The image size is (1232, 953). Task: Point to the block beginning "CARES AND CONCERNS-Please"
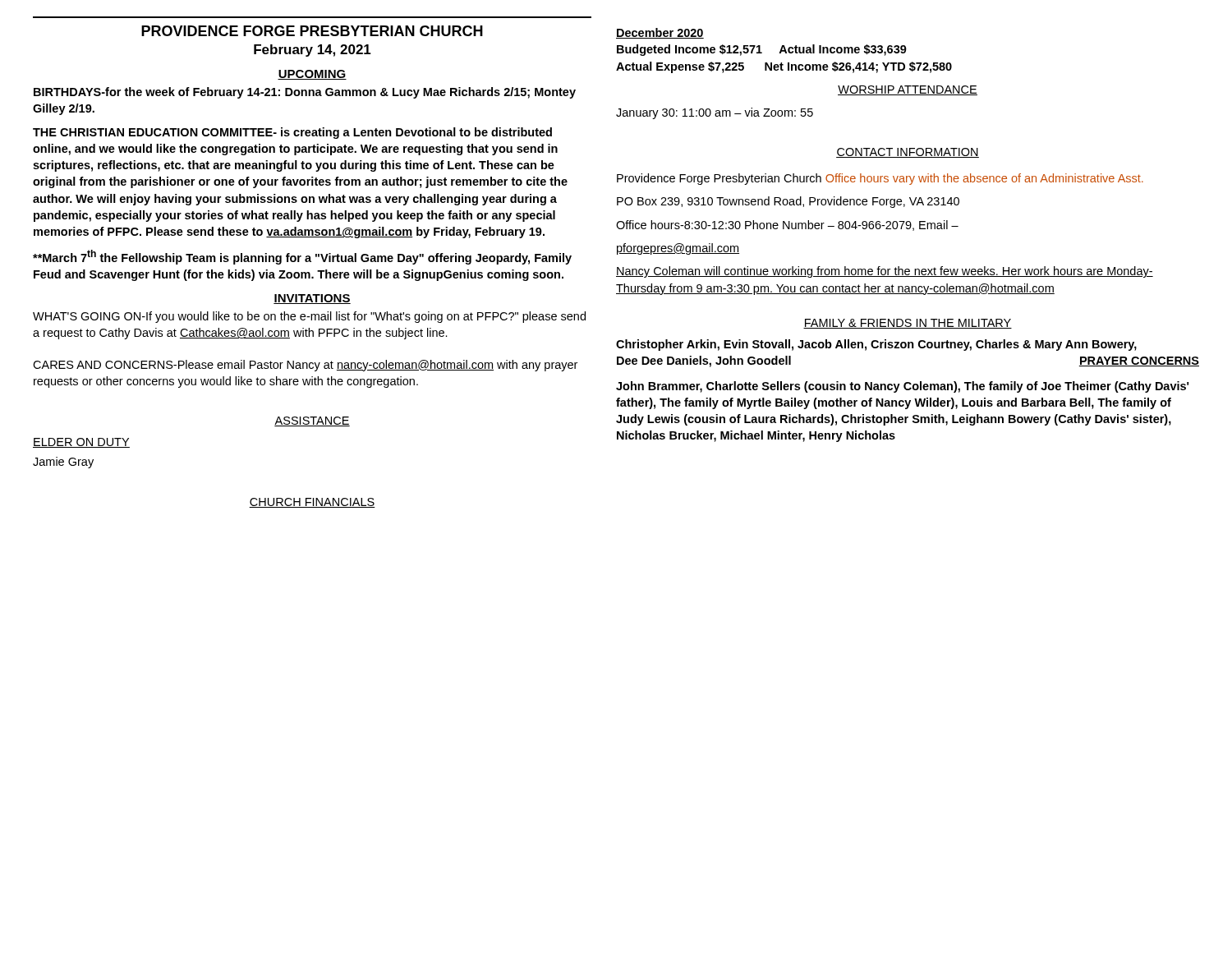305,373
